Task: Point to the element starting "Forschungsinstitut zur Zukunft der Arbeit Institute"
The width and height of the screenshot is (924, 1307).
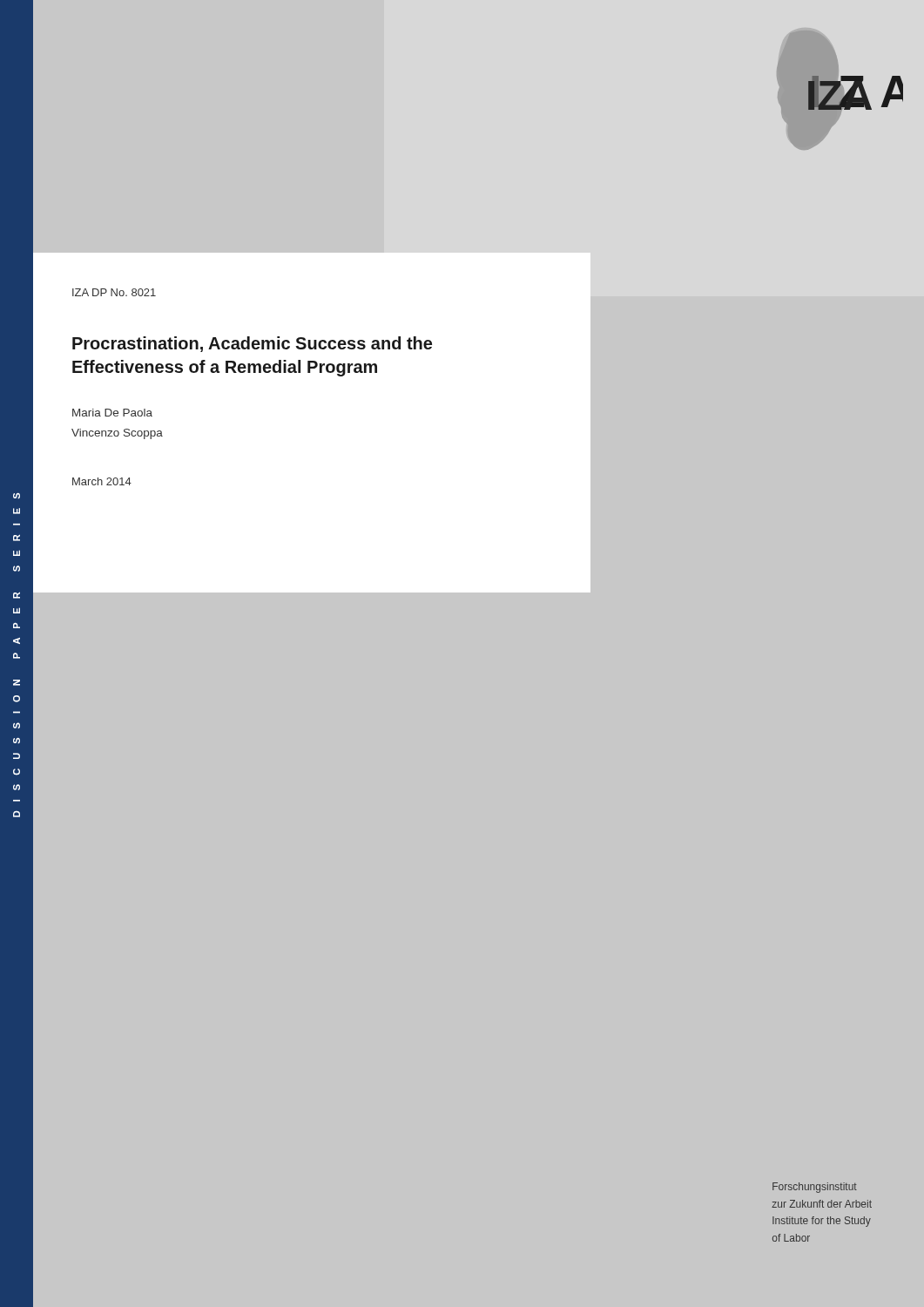Action: [822, 1212]
